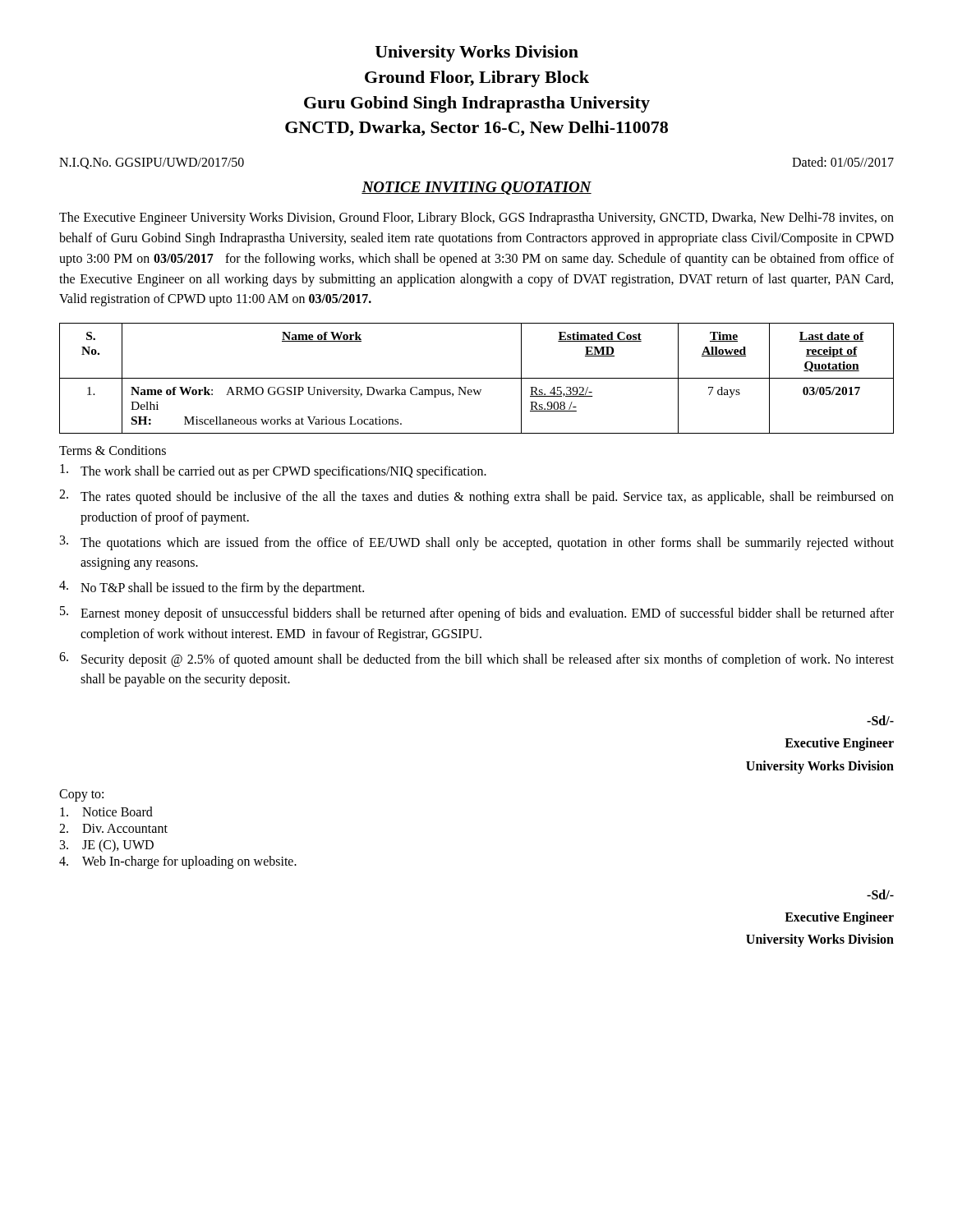Click on the list item that says "3. JE (C), UWD"

[107, 845]
